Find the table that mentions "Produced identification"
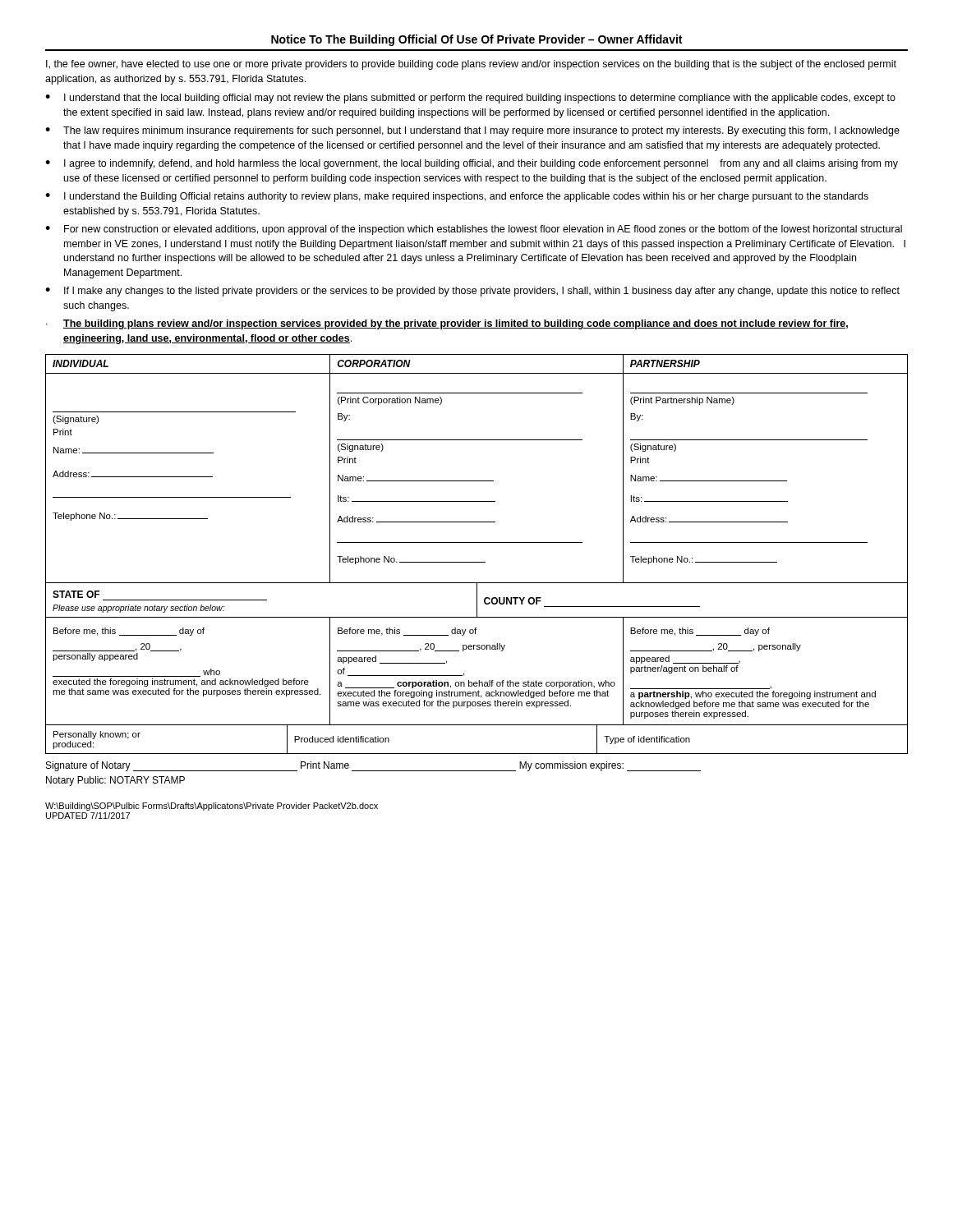The width and height of the screenshot is (953, 1232). coord(476,740)
